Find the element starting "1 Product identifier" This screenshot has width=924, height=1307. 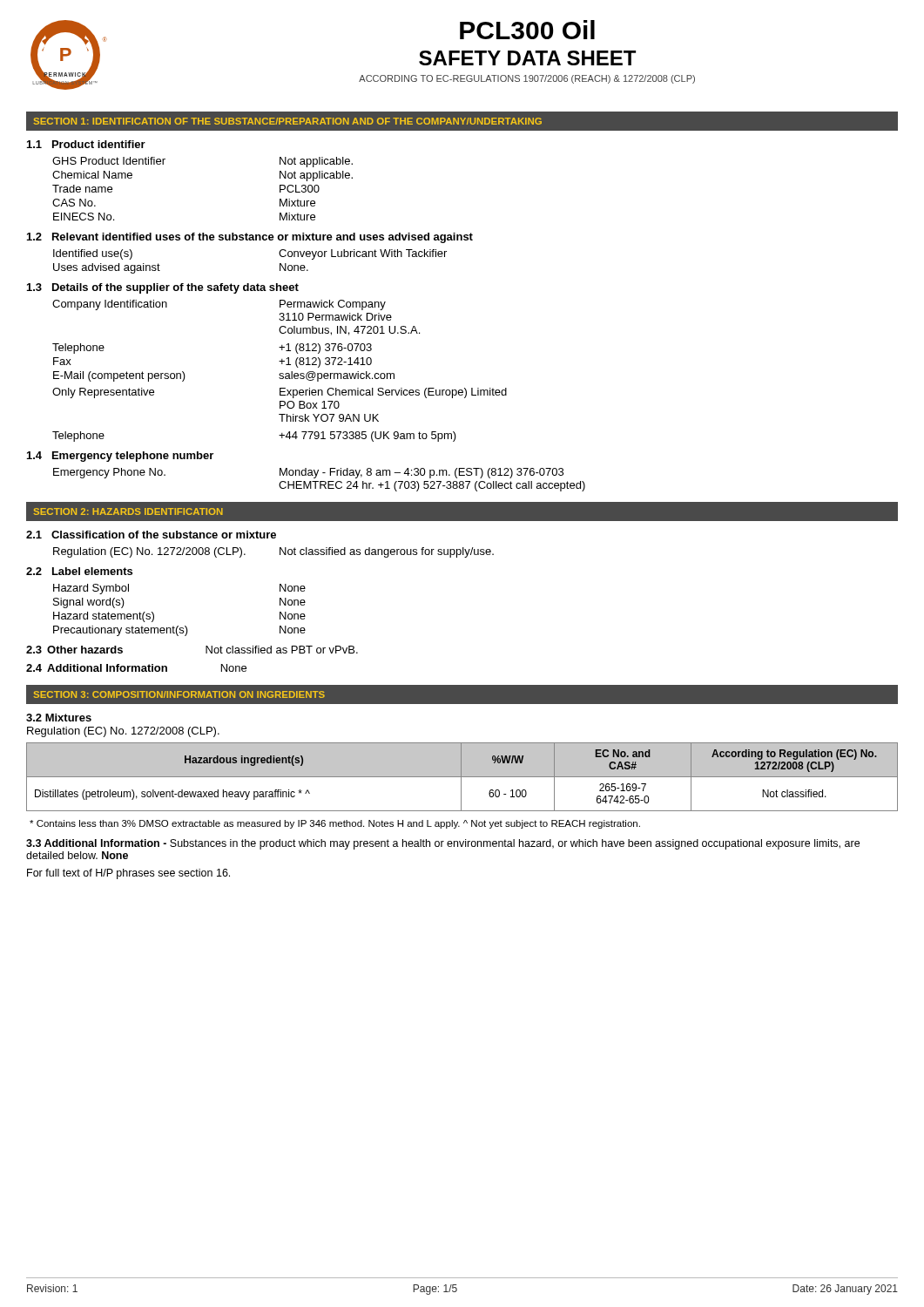(86, 144)
